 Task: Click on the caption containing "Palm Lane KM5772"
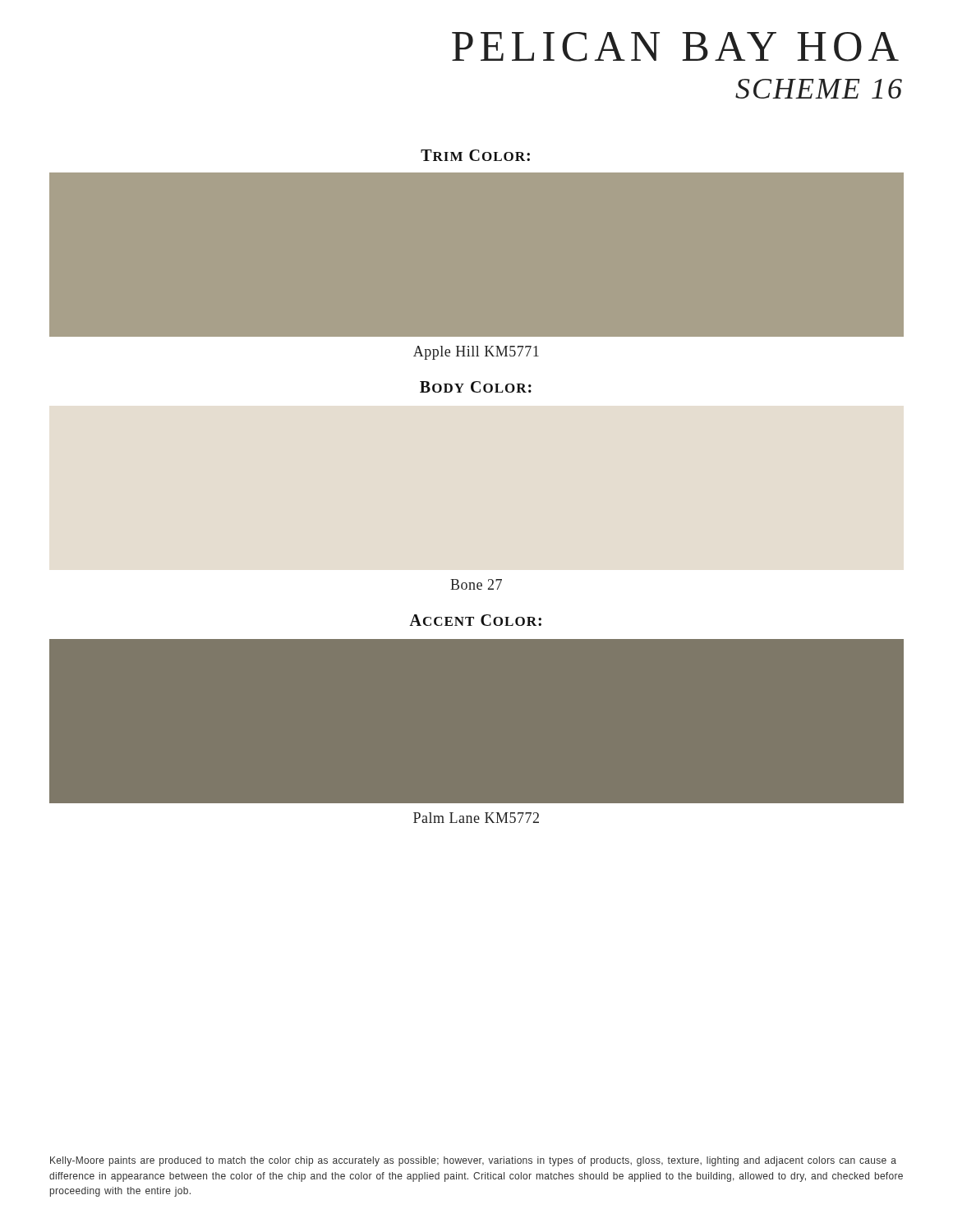[x=476, y=818]
